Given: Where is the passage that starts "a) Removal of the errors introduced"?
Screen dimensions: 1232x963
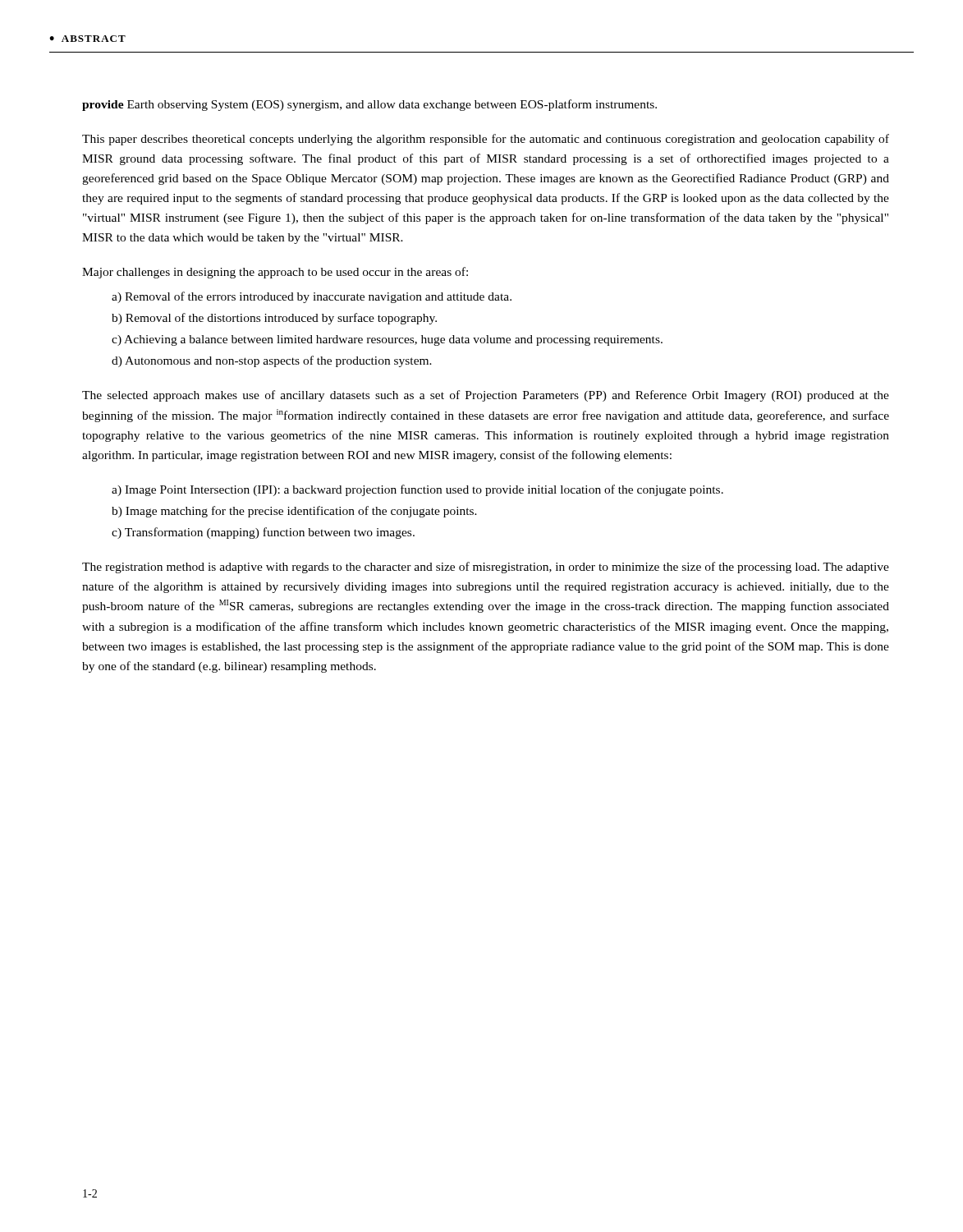Looking at the screenshot, I should point(312,296).
